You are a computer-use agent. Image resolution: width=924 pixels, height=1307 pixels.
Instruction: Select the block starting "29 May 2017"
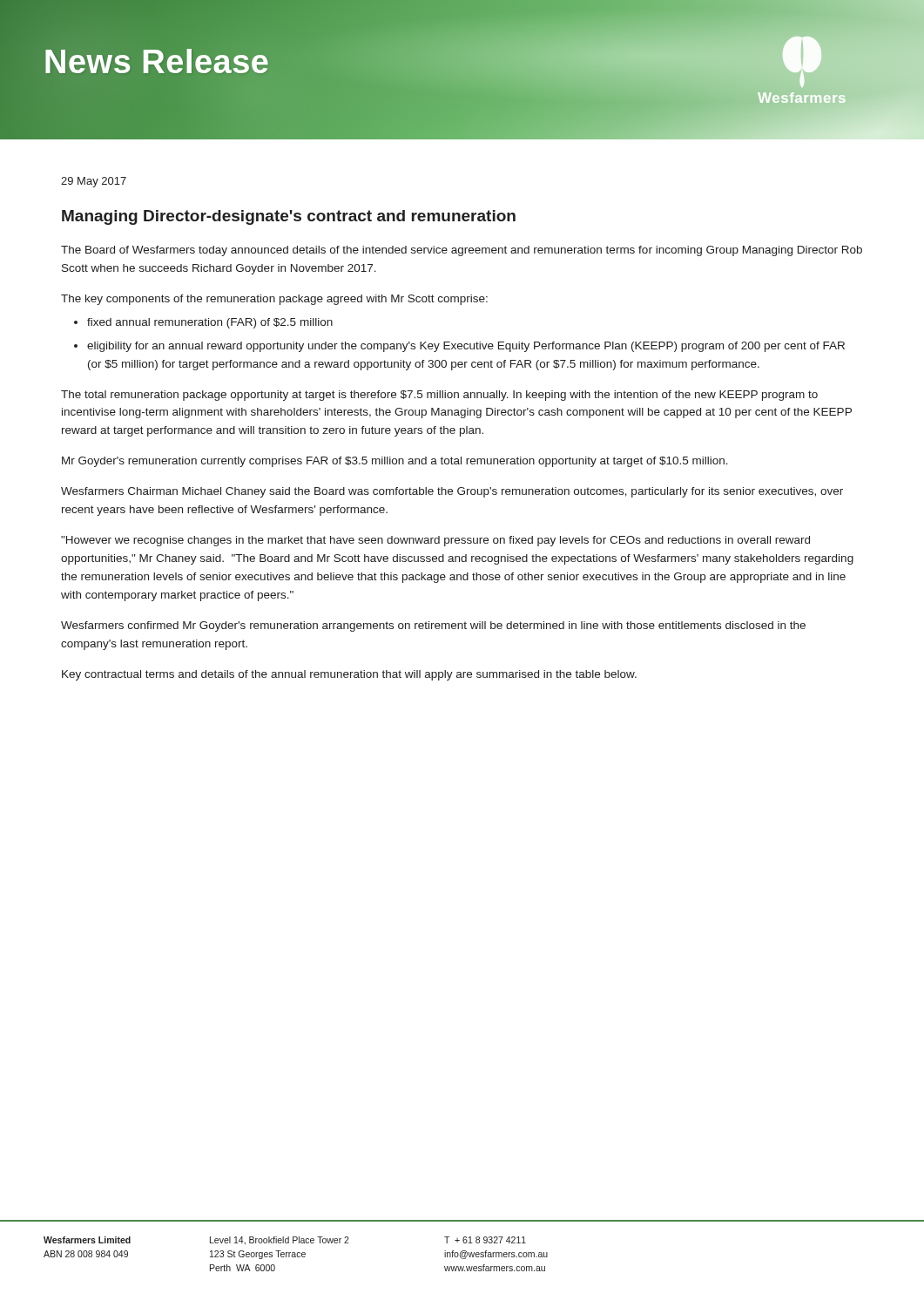coord(94,181)
